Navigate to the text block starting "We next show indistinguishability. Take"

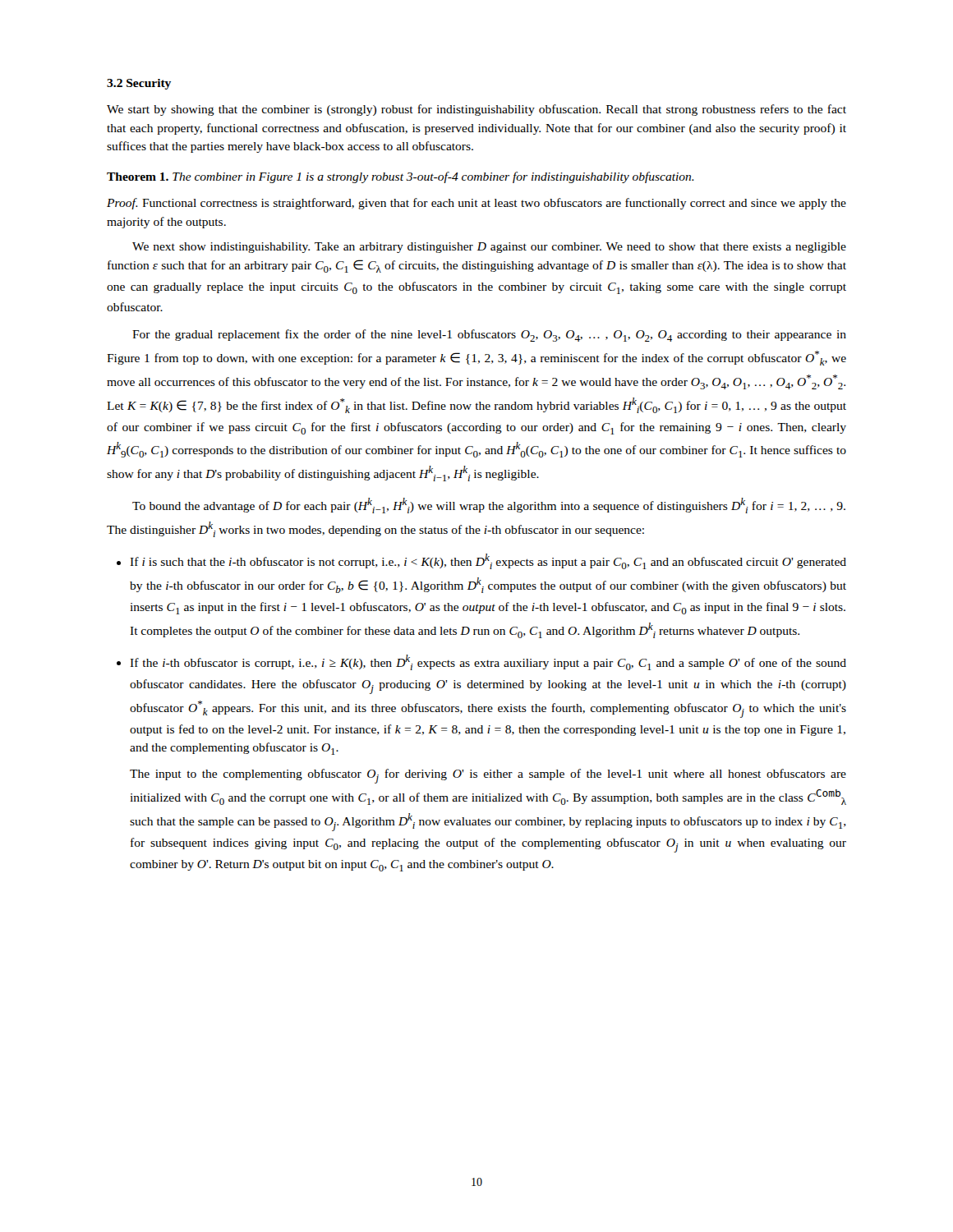coord(476,277)
